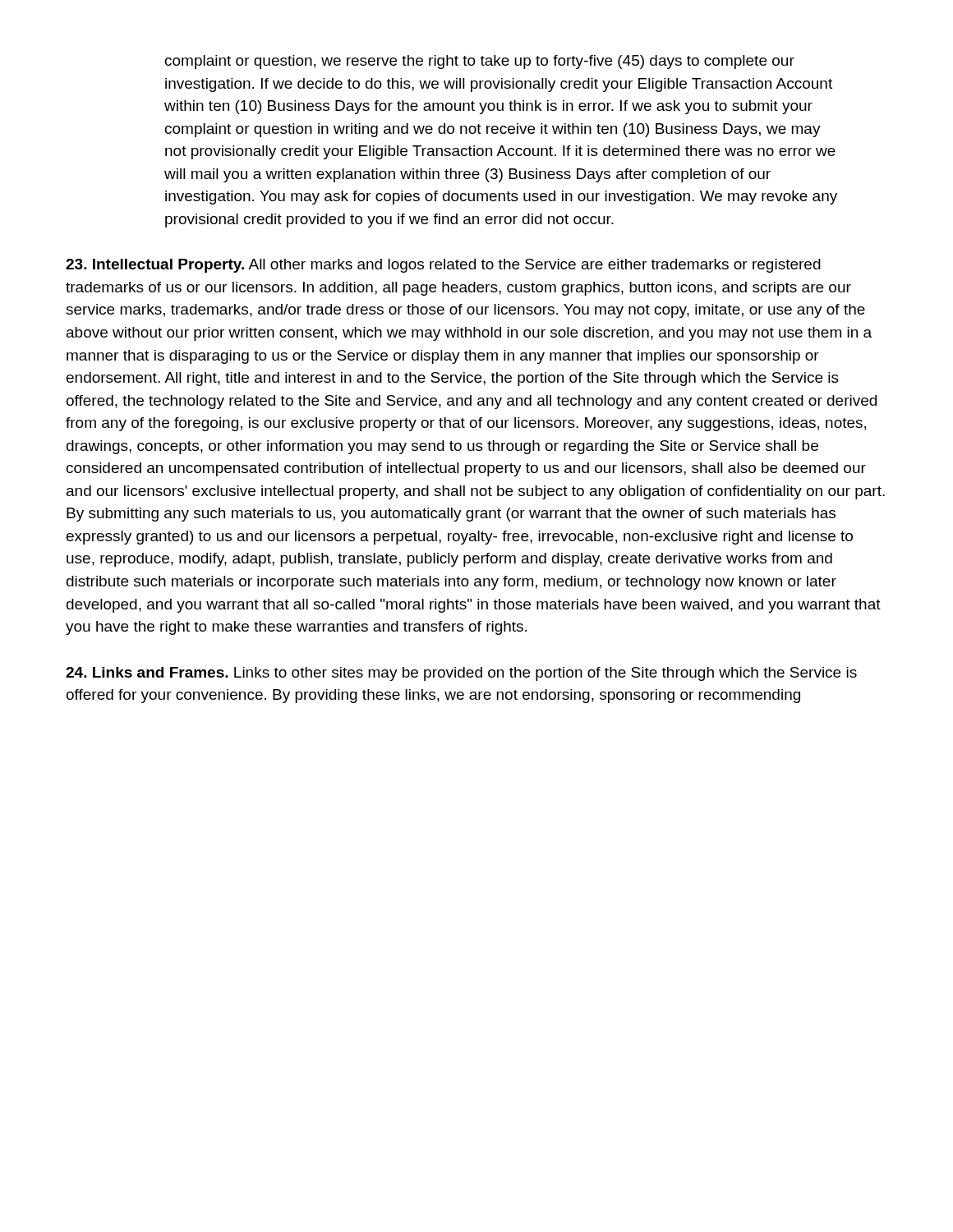Point to the region starting "Links and Frames. Links to"
The image size is (953, 1232).
click(461, 683)
